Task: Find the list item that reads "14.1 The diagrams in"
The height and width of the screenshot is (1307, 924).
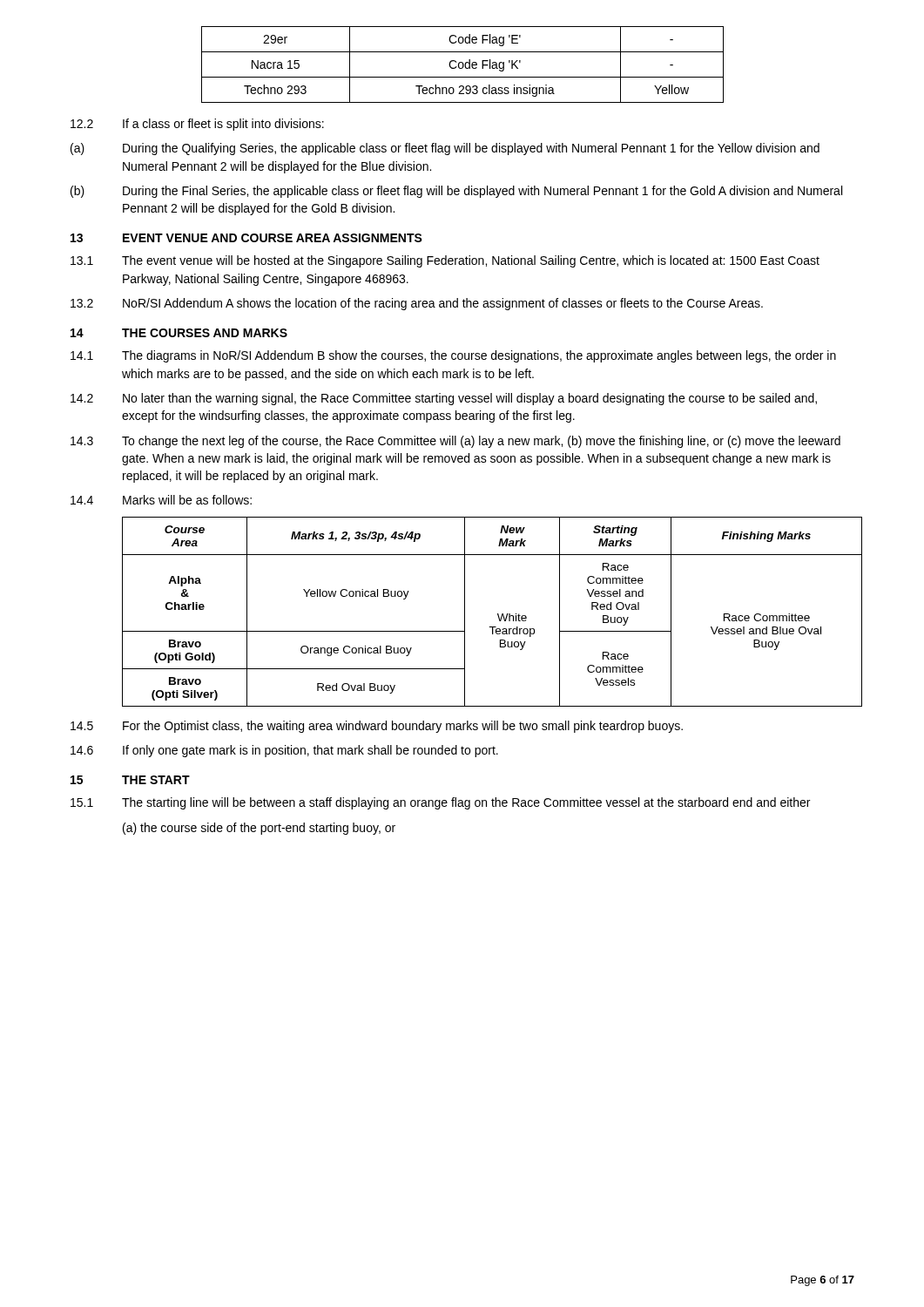Action: pyautogui.click(x=462, y=365)
